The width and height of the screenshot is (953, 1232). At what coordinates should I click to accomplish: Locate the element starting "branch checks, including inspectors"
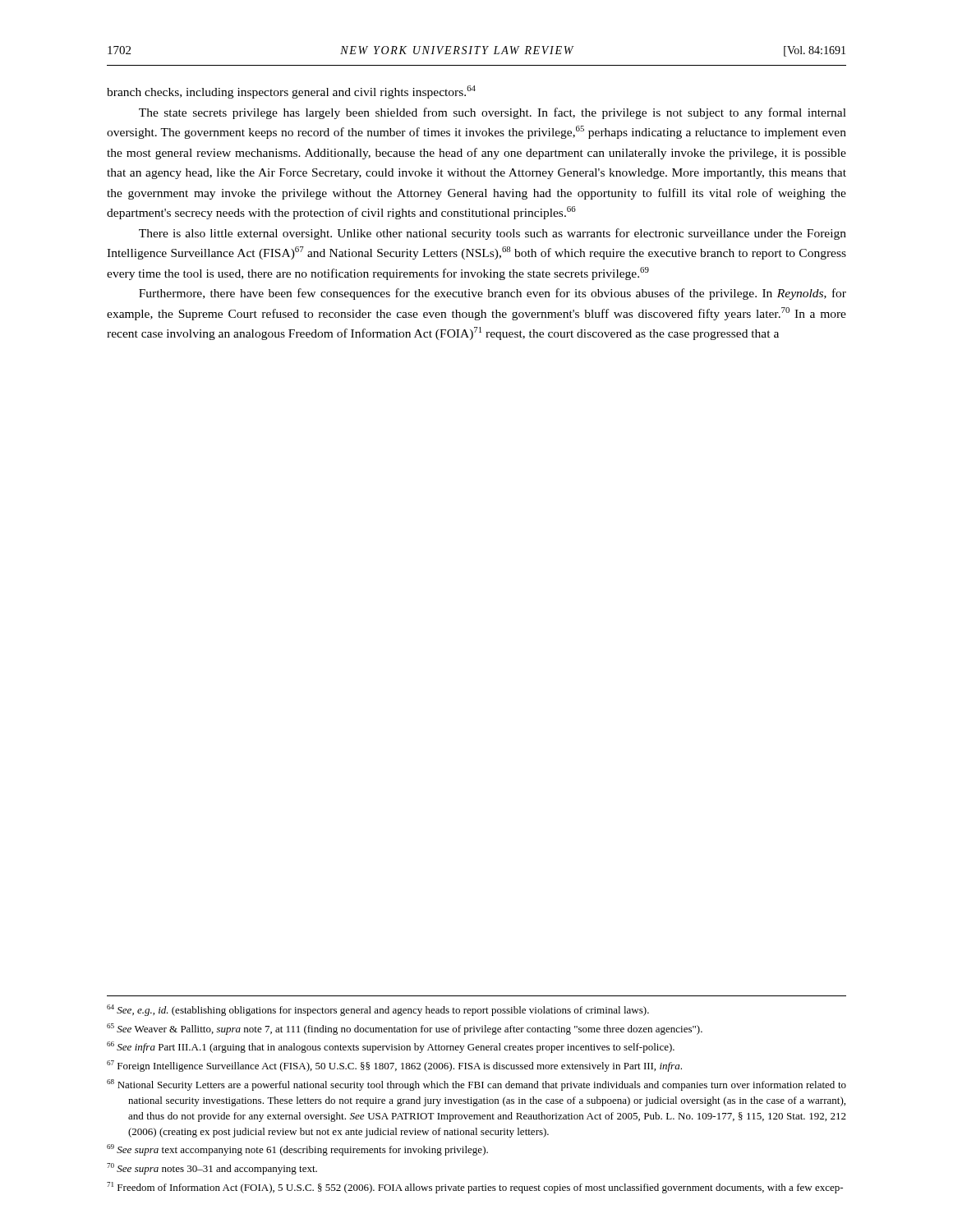(476, 213)
